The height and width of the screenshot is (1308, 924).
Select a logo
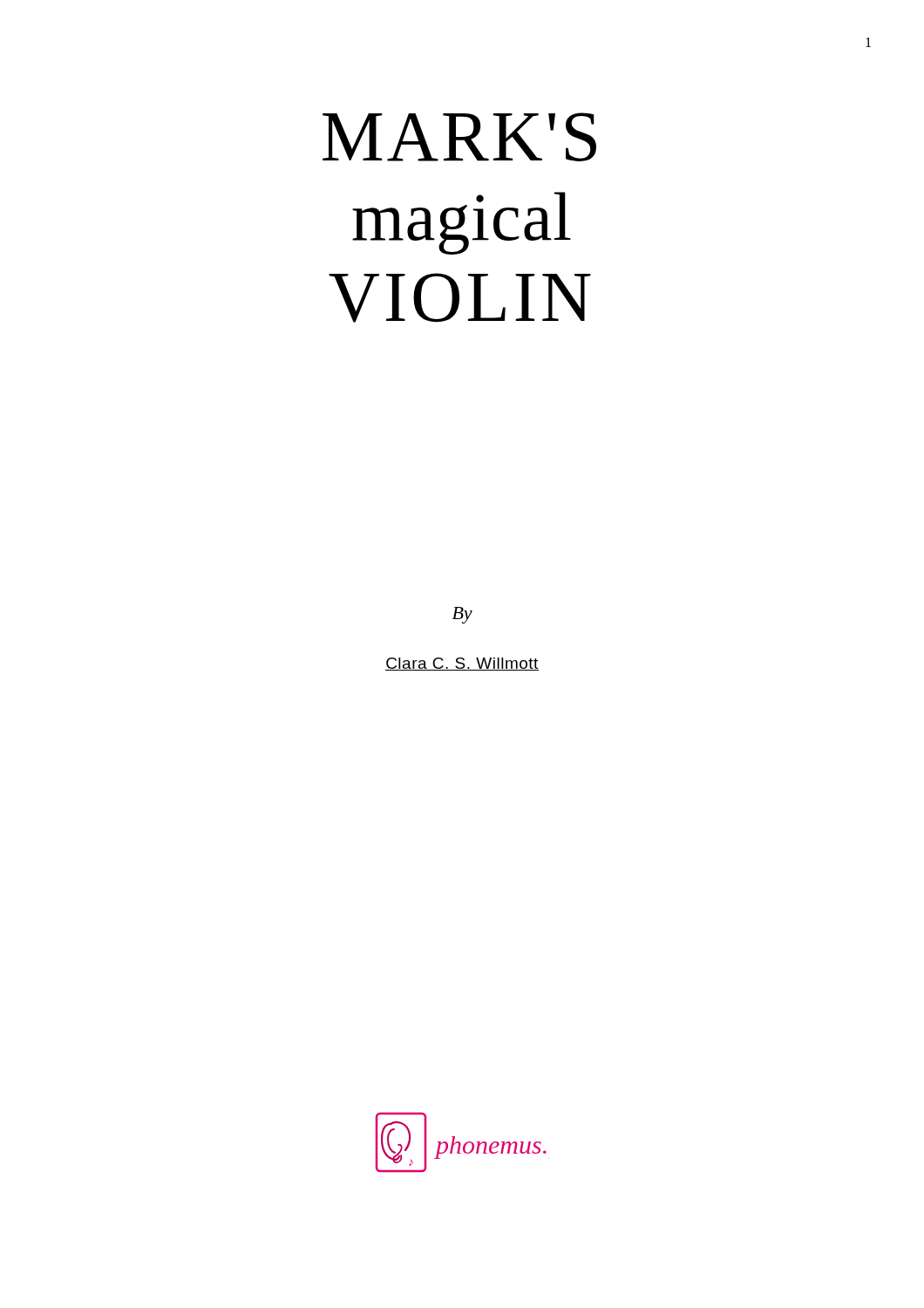pos(462,1142)
